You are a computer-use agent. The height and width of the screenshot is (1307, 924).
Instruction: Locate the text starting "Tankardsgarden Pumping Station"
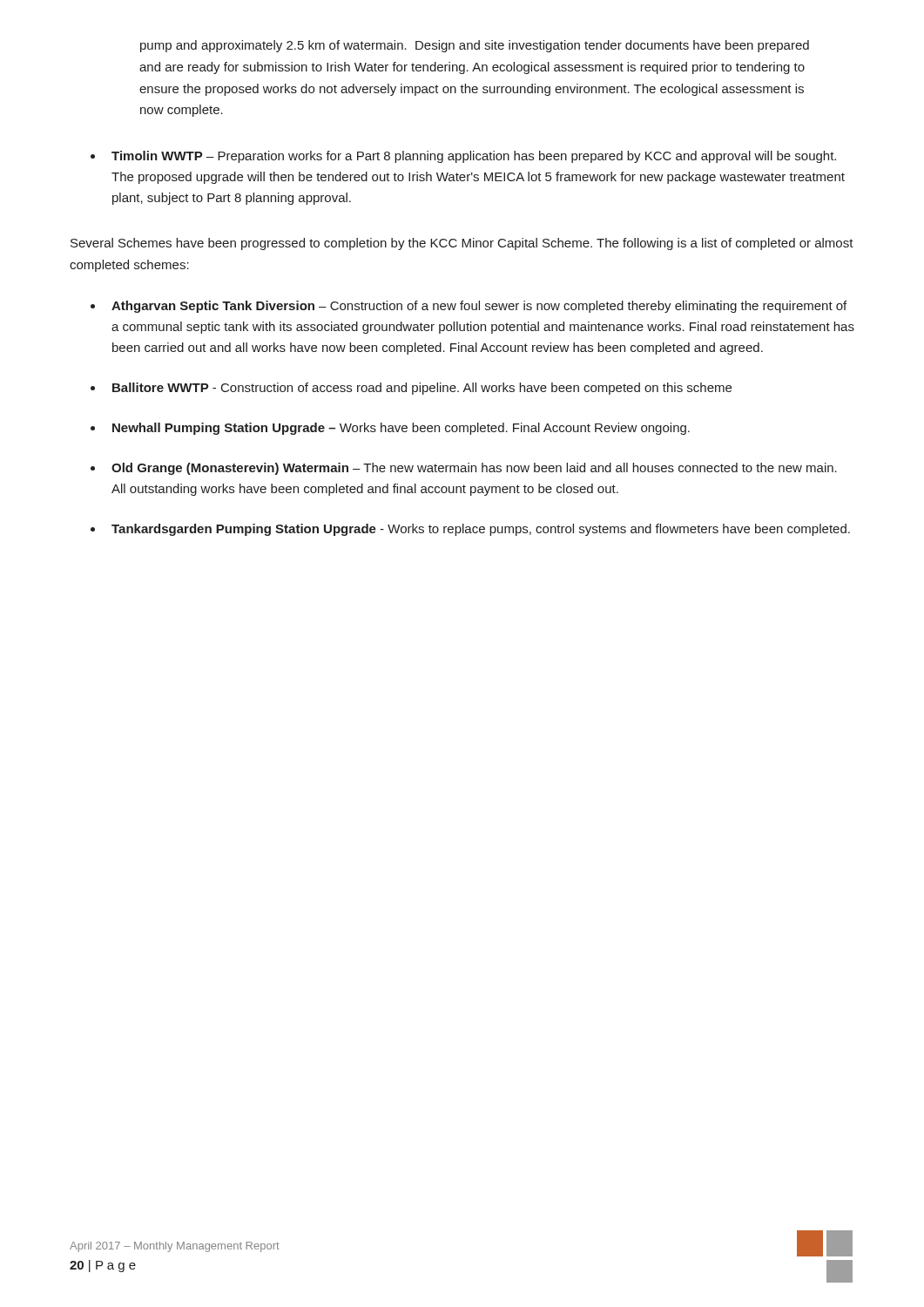[x=483, y=528]
